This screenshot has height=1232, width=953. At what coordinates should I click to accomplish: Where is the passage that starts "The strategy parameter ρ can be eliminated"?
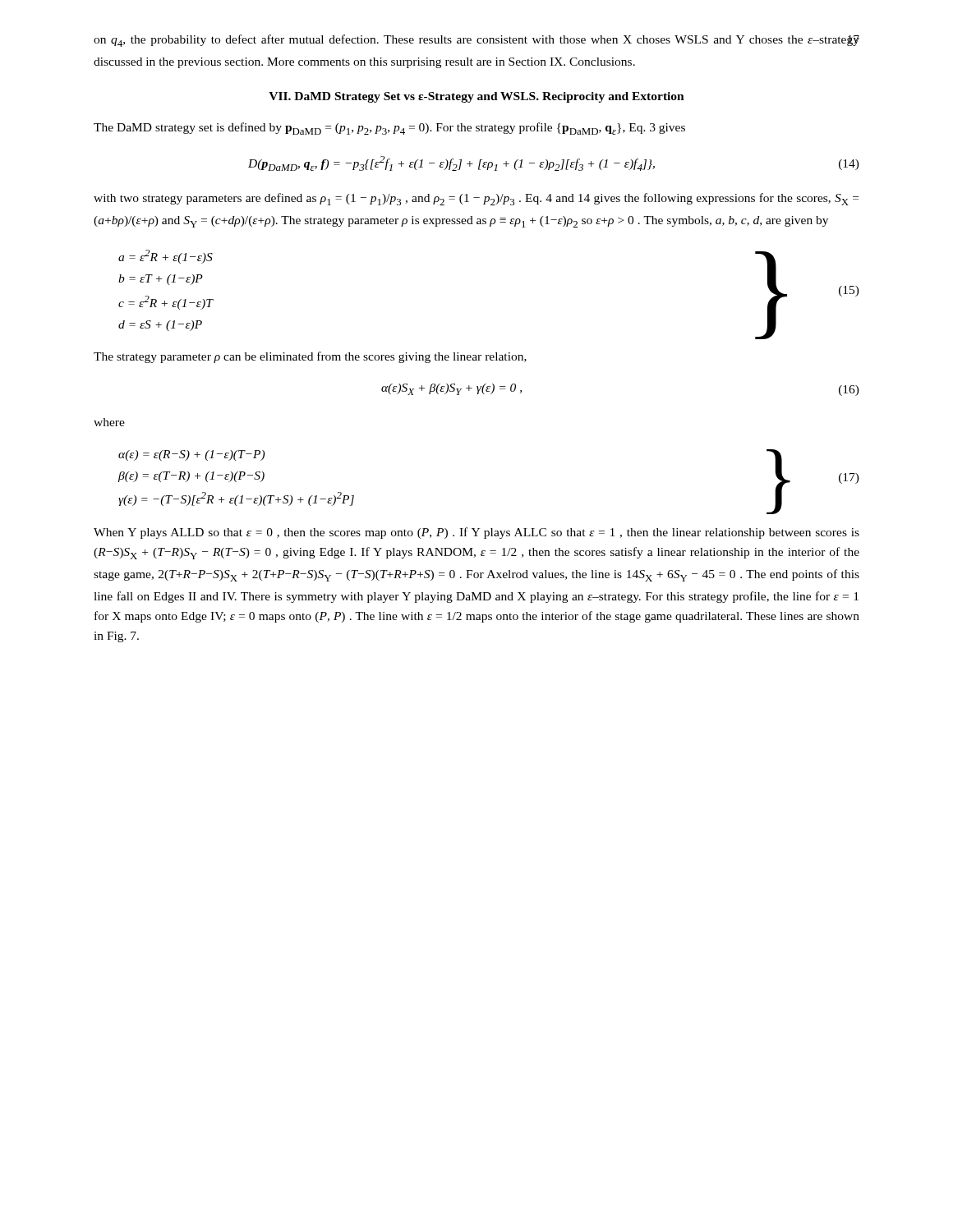tap(476, 357)
